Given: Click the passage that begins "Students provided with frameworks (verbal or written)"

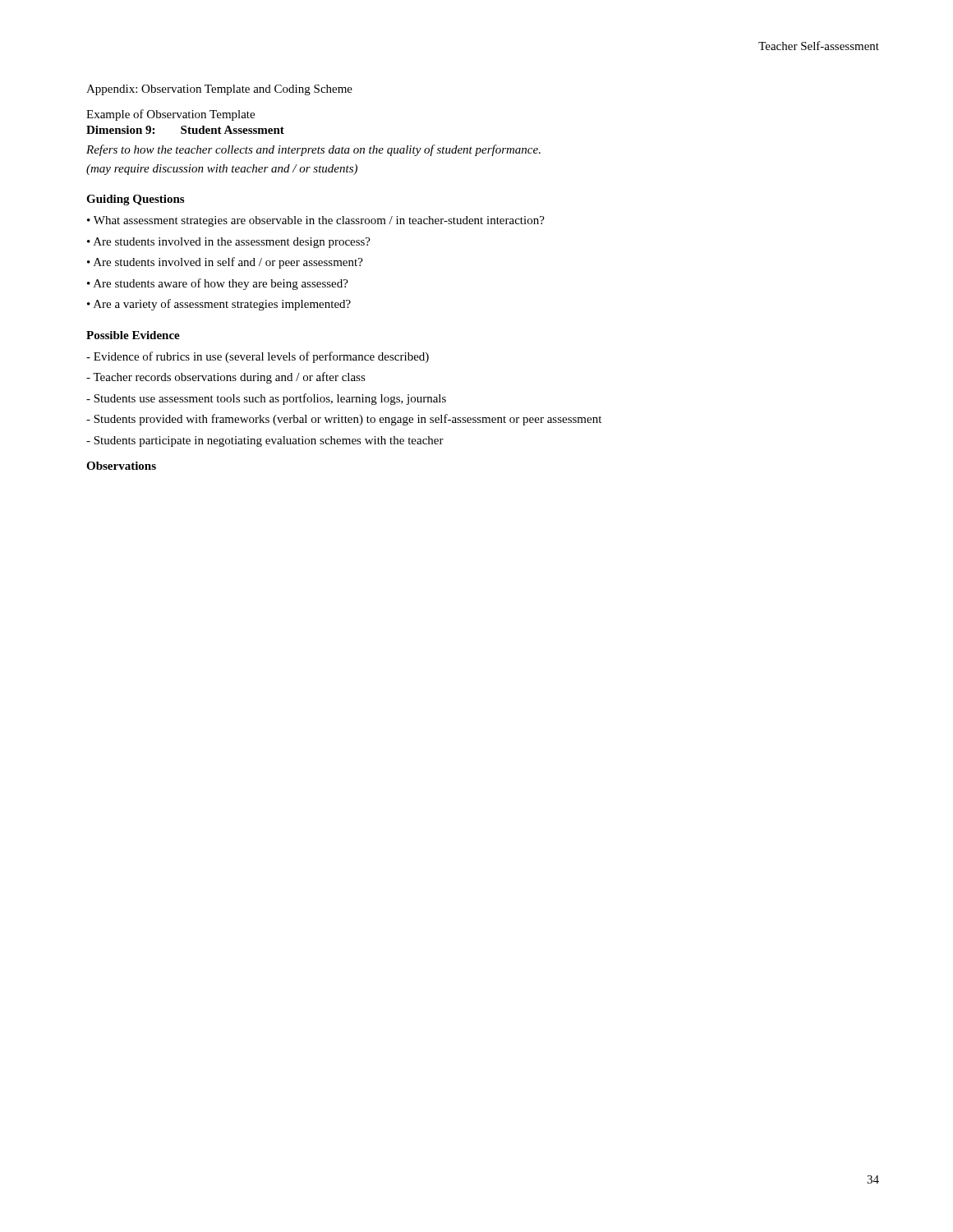Looking at the screenshot, I should [x=344, y=419].
